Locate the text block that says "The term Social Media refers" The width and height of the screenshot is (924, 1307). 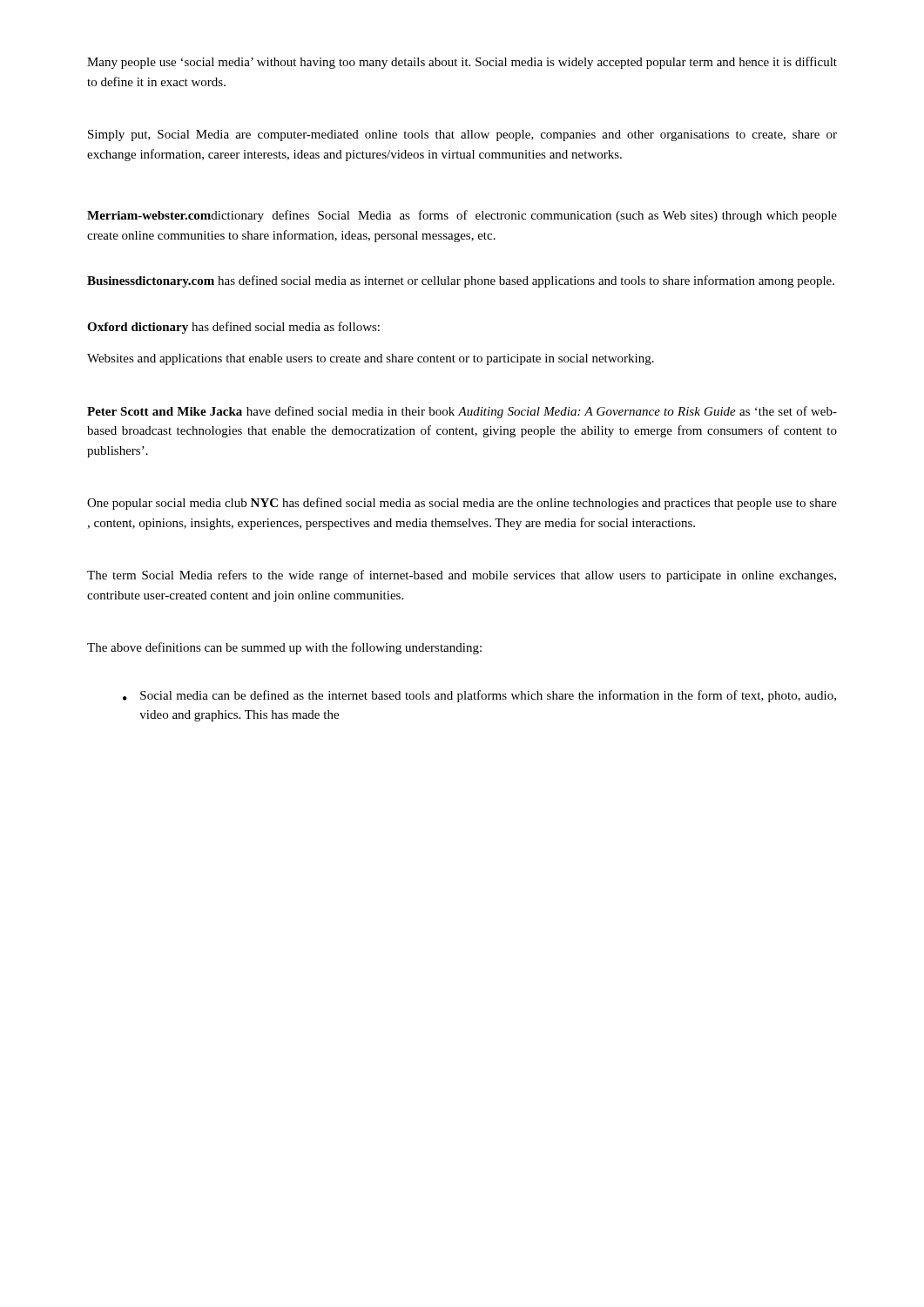pos(462,585)
